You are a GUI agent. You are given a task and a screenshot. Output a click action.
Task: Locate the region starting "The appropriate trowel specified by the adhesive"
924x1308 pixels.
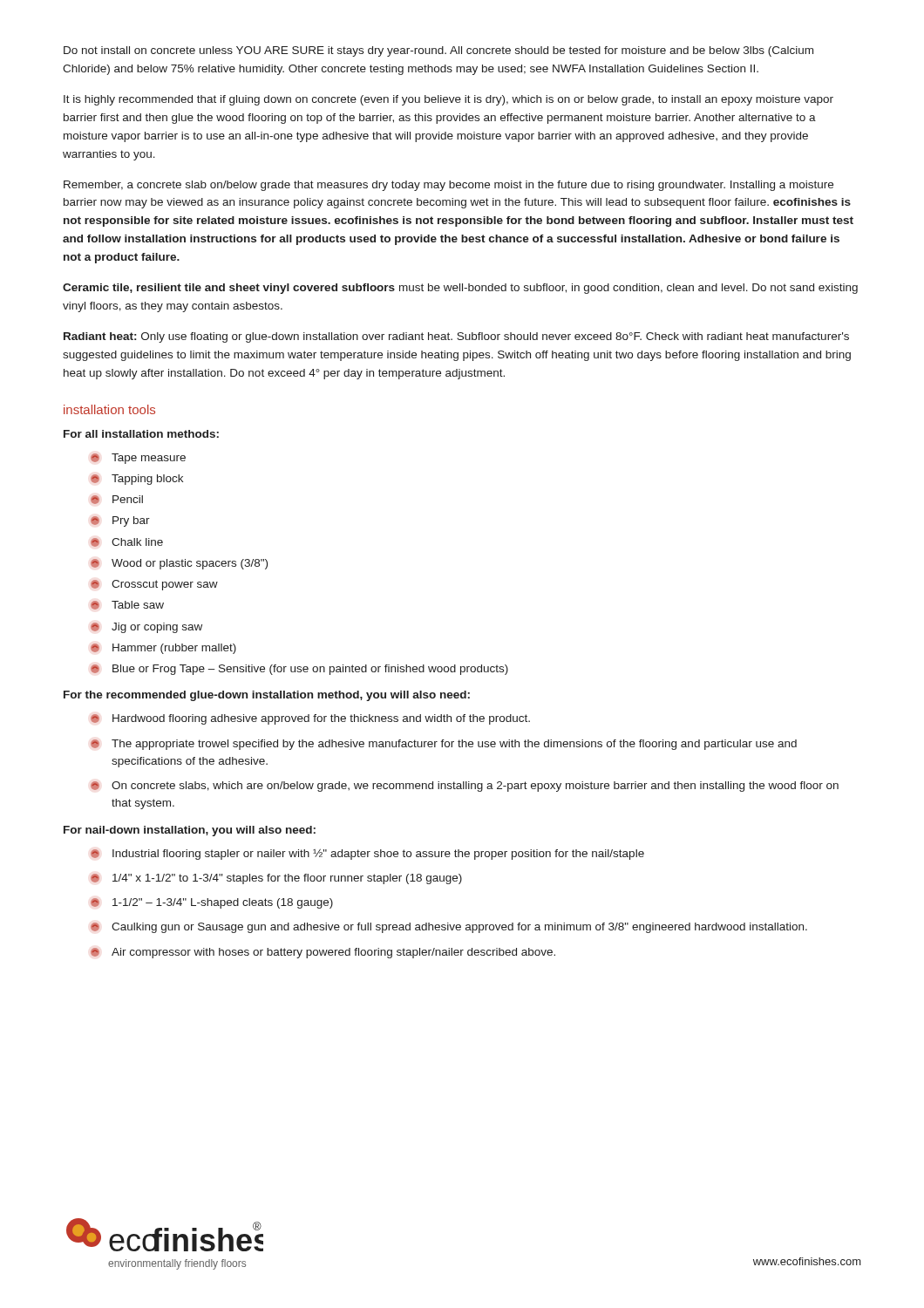(474, 752)
